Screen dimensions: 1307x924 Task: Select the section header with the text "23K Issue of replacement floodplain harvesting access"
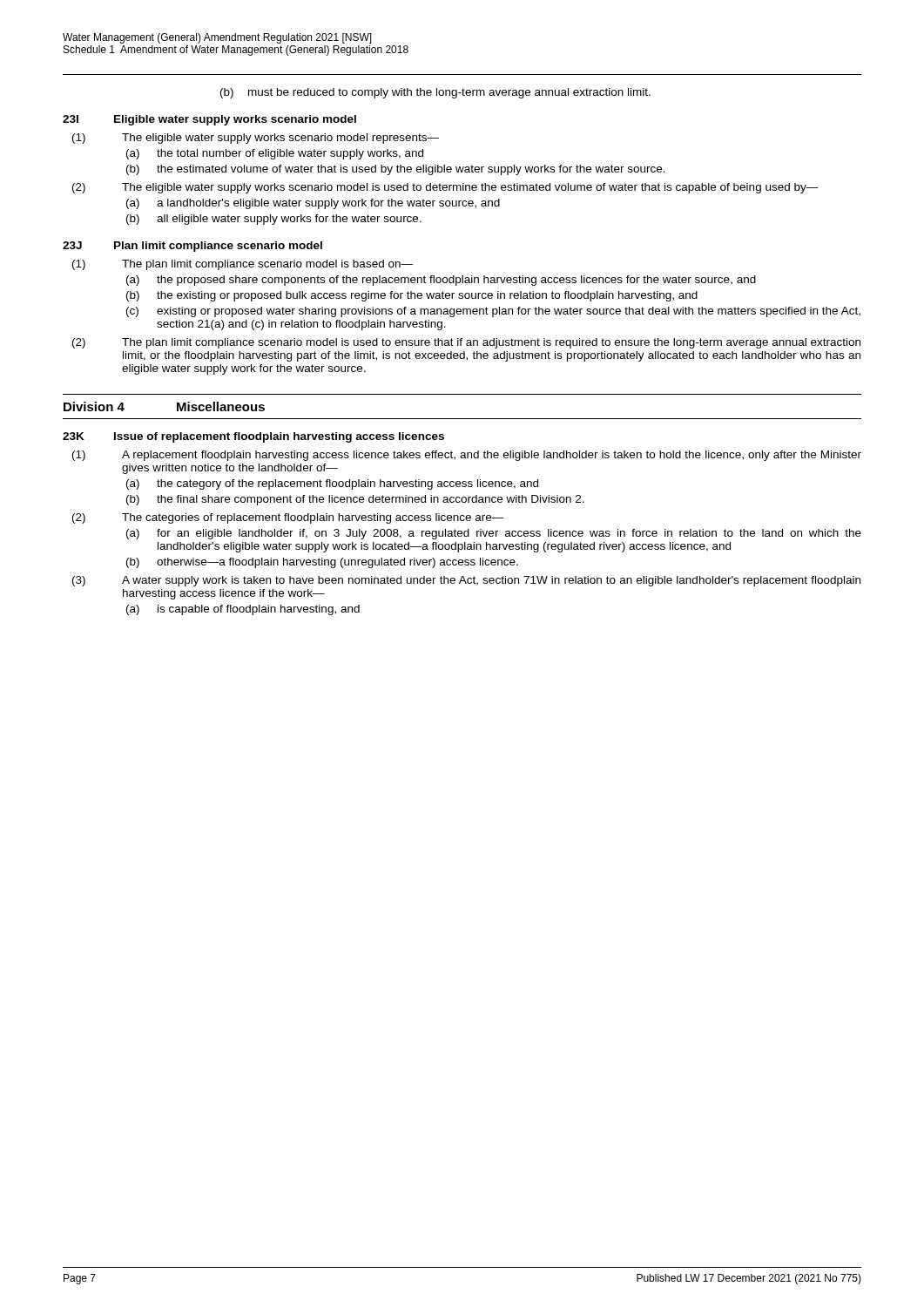(254, 436)
